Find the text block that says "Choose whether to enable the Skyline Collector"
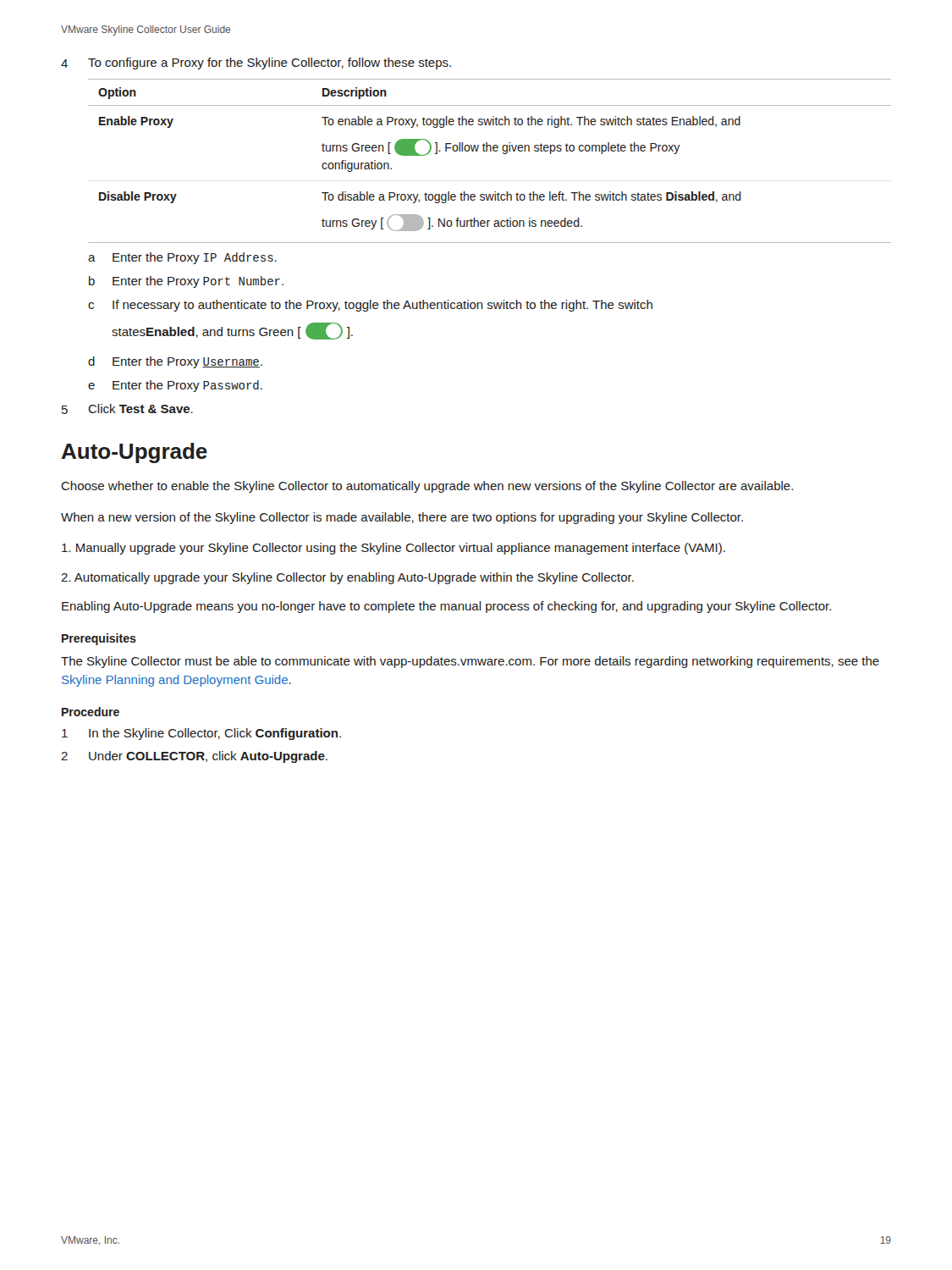952x1270 pixels. click(x=427, y=486)
